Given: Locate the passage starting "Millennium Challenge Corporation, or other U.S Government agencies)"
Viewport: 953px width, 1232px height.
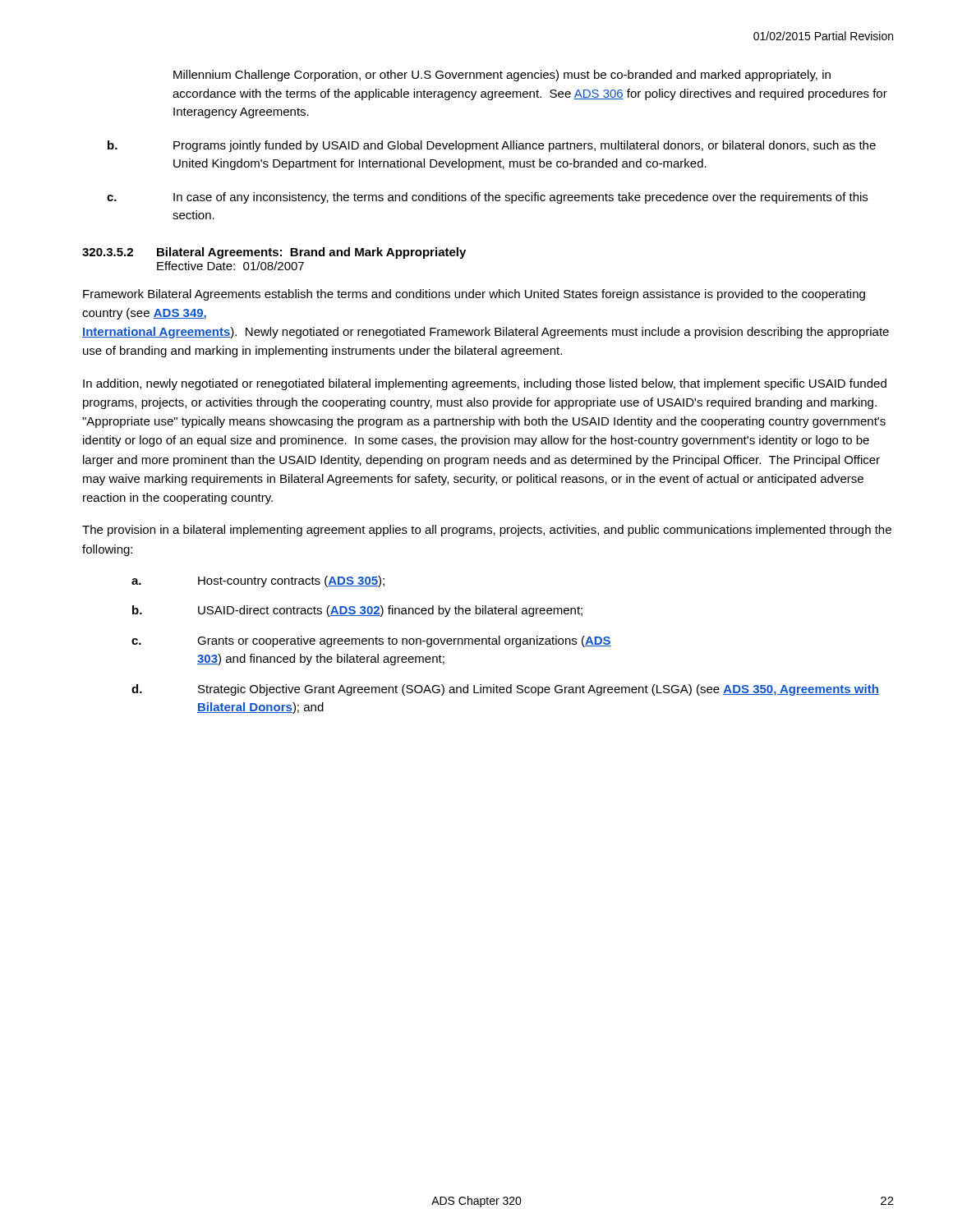Looking at the screenshot, I should 530,93.
